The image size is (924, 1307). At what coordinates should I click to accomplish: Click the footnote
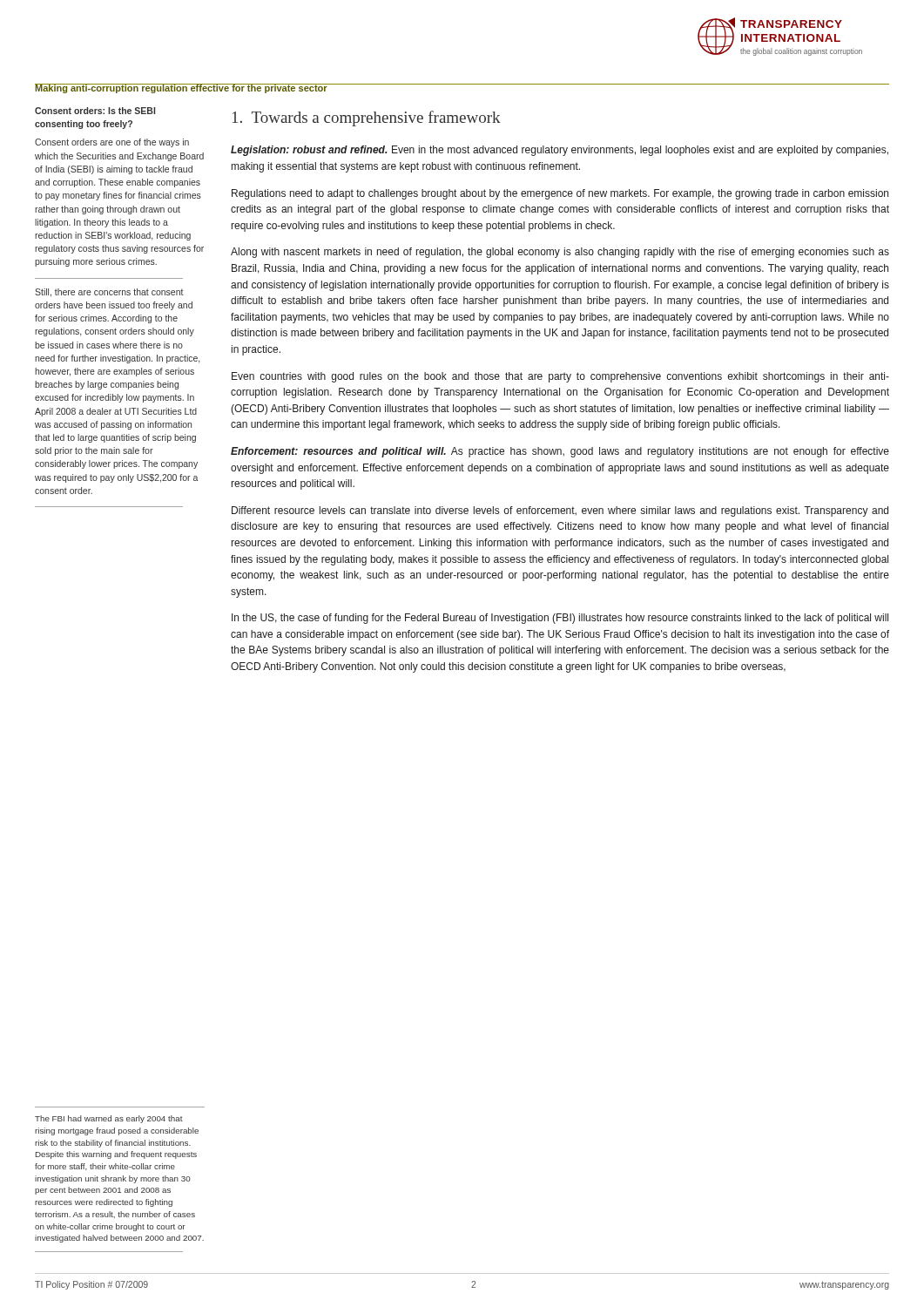click(120, 1183)
